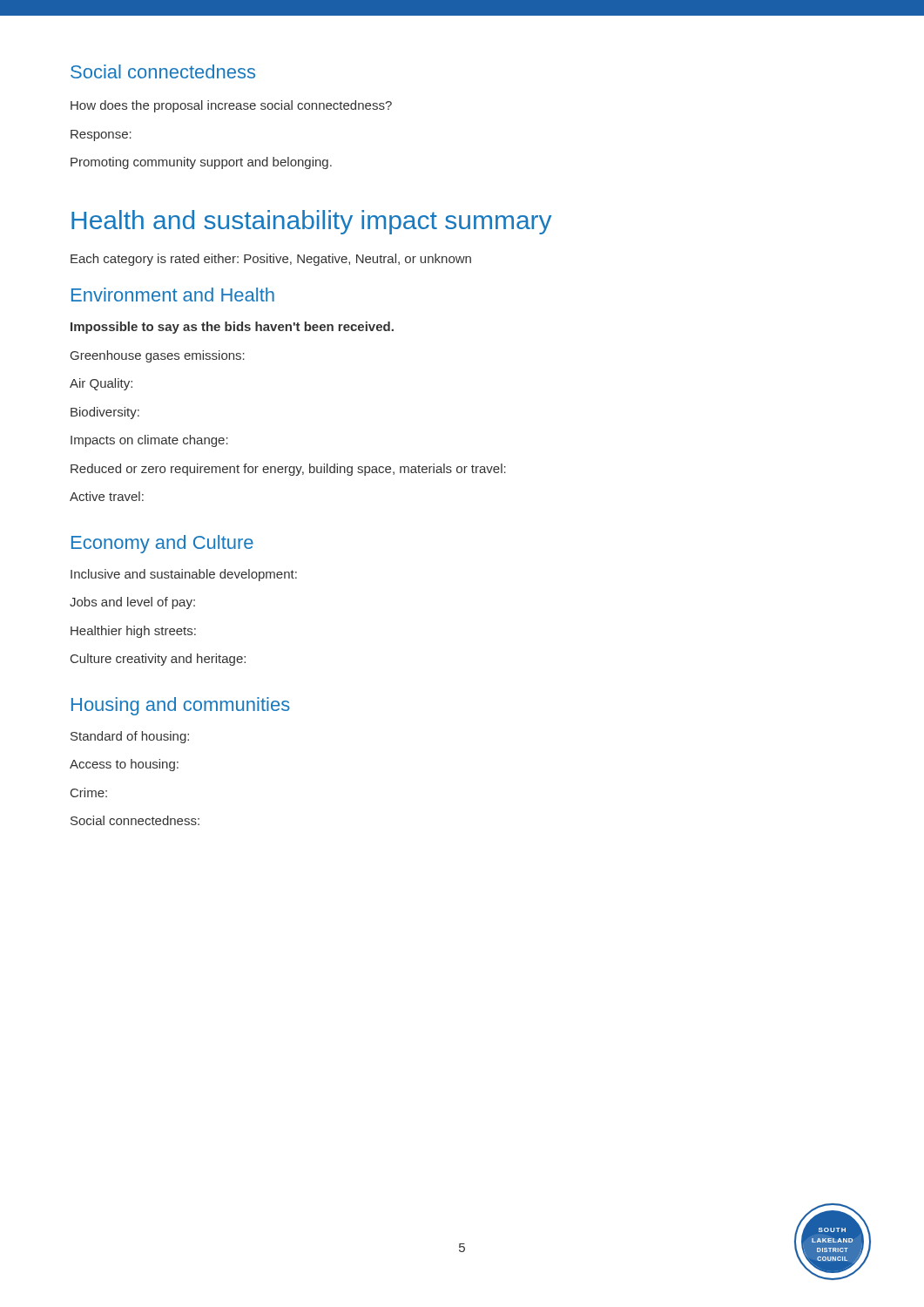
Task: Click on the text that says "Promoting community support and belonging."
Action: click(x=201, y=162)
